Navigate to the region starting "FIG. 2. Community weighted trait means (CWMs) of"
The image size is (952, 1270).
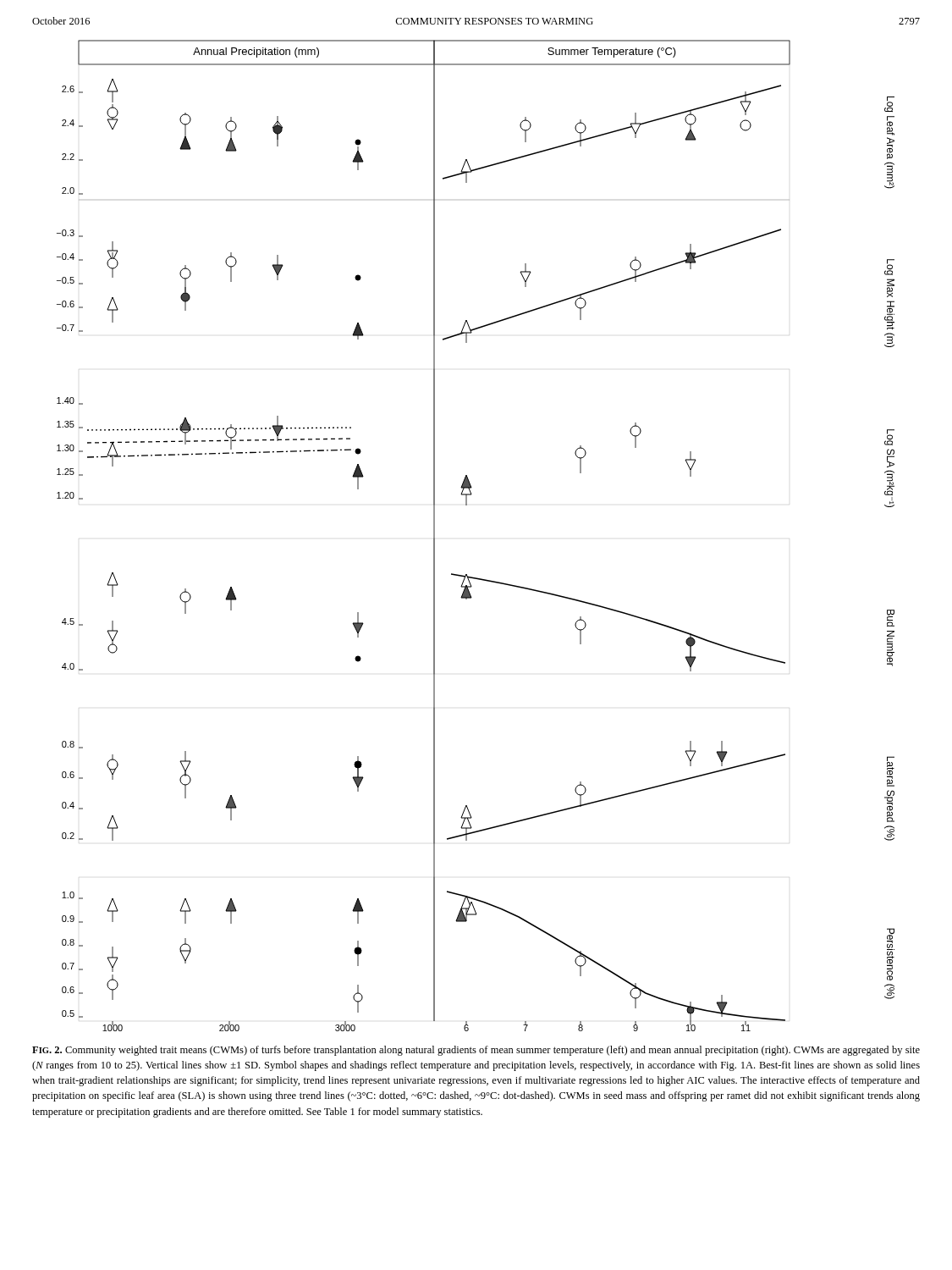click(x=476, y=1081)
